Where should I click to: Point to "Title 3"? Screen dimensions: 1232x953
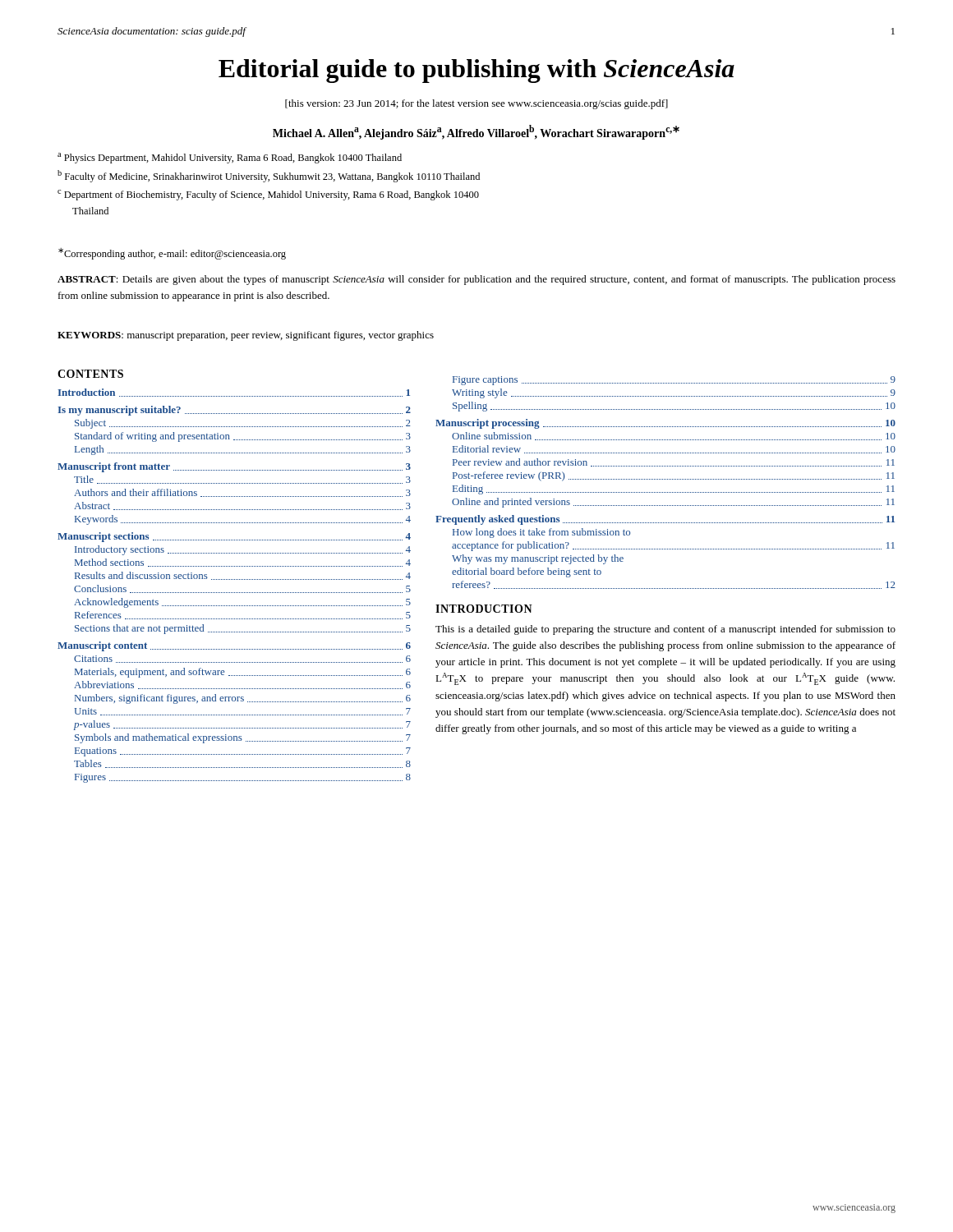(x=242, y=480)
